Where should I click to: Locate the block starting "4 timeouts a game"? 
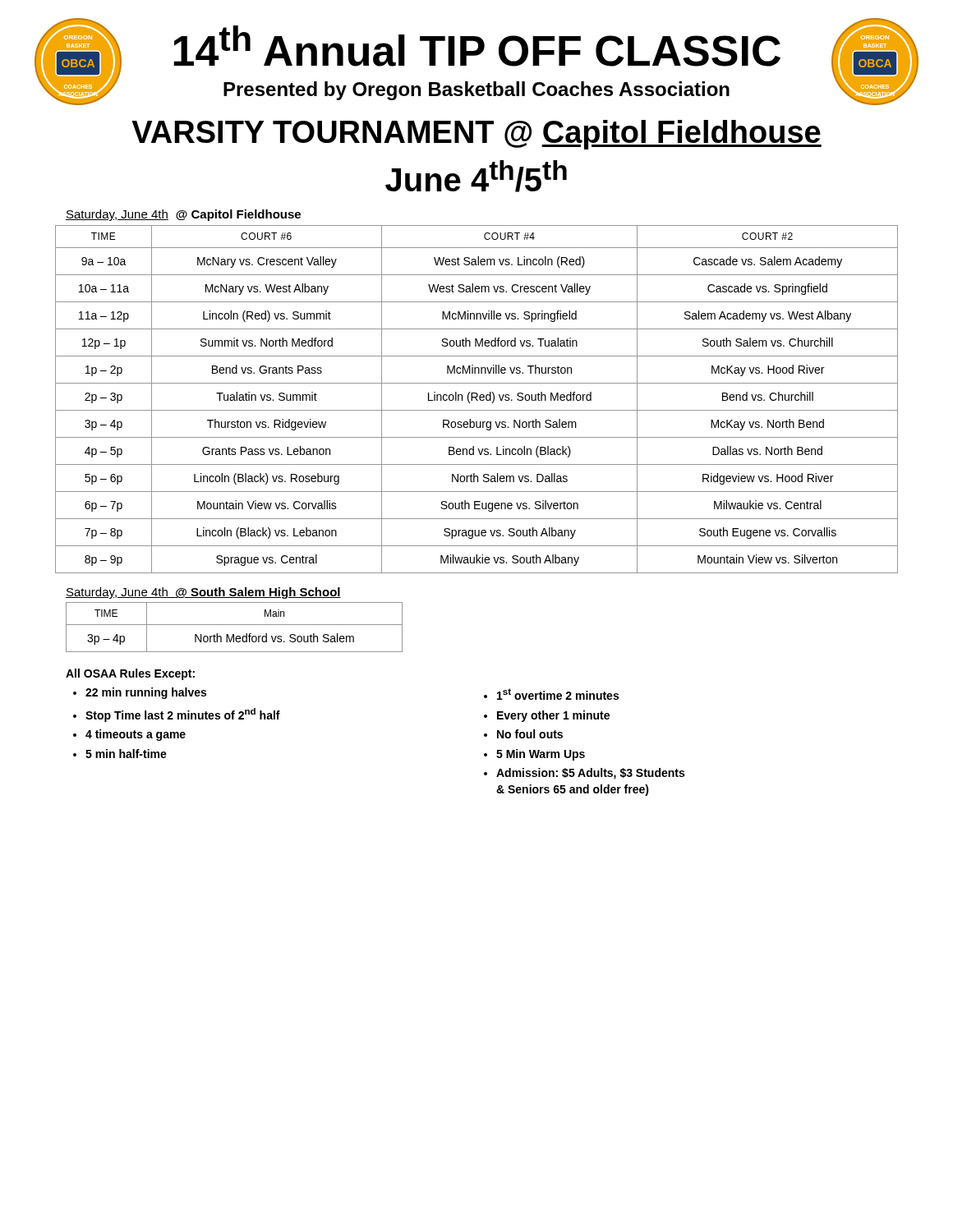136,734
